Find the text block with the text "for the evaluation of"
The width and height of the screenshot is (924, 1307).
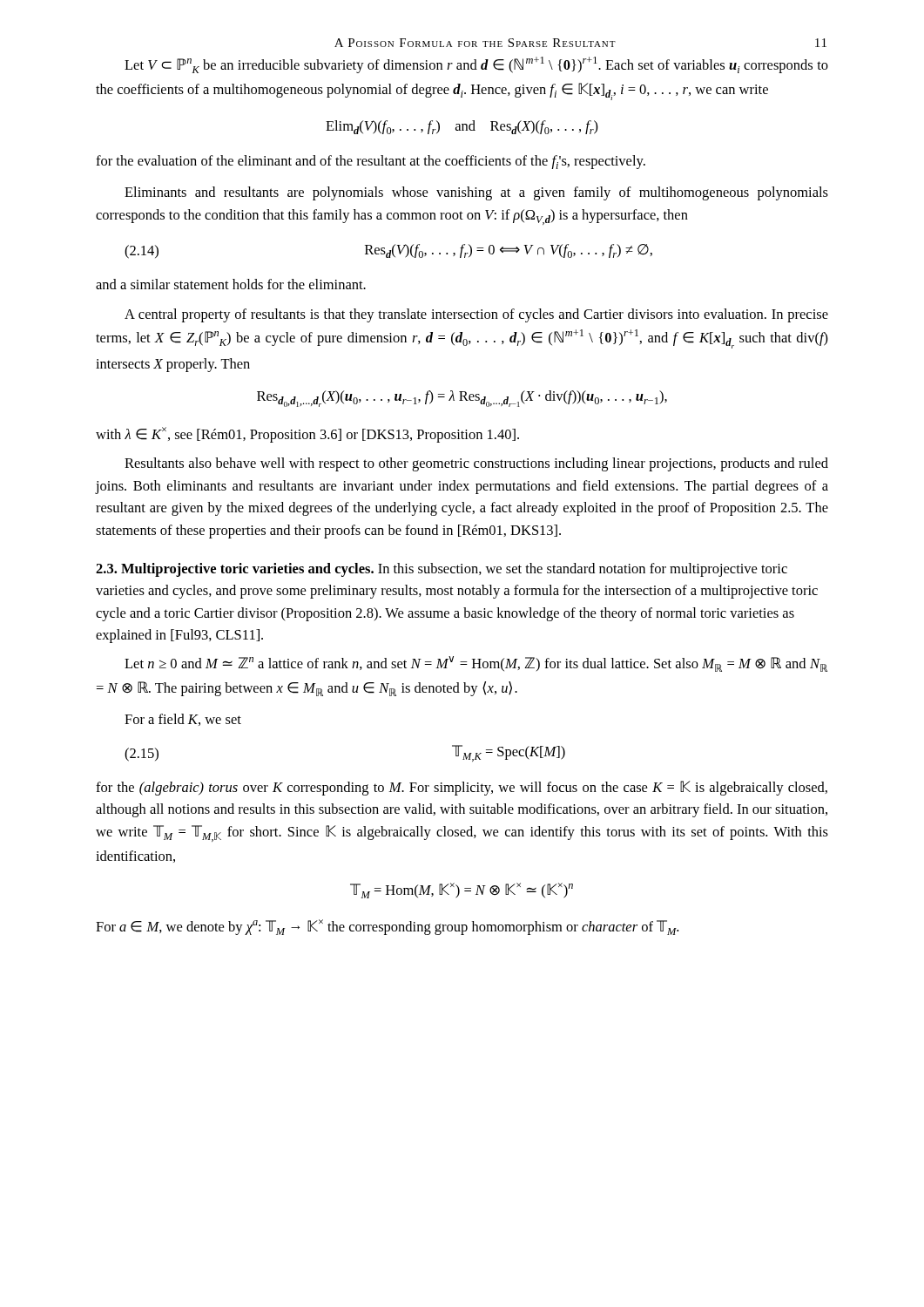click(371, 162)
